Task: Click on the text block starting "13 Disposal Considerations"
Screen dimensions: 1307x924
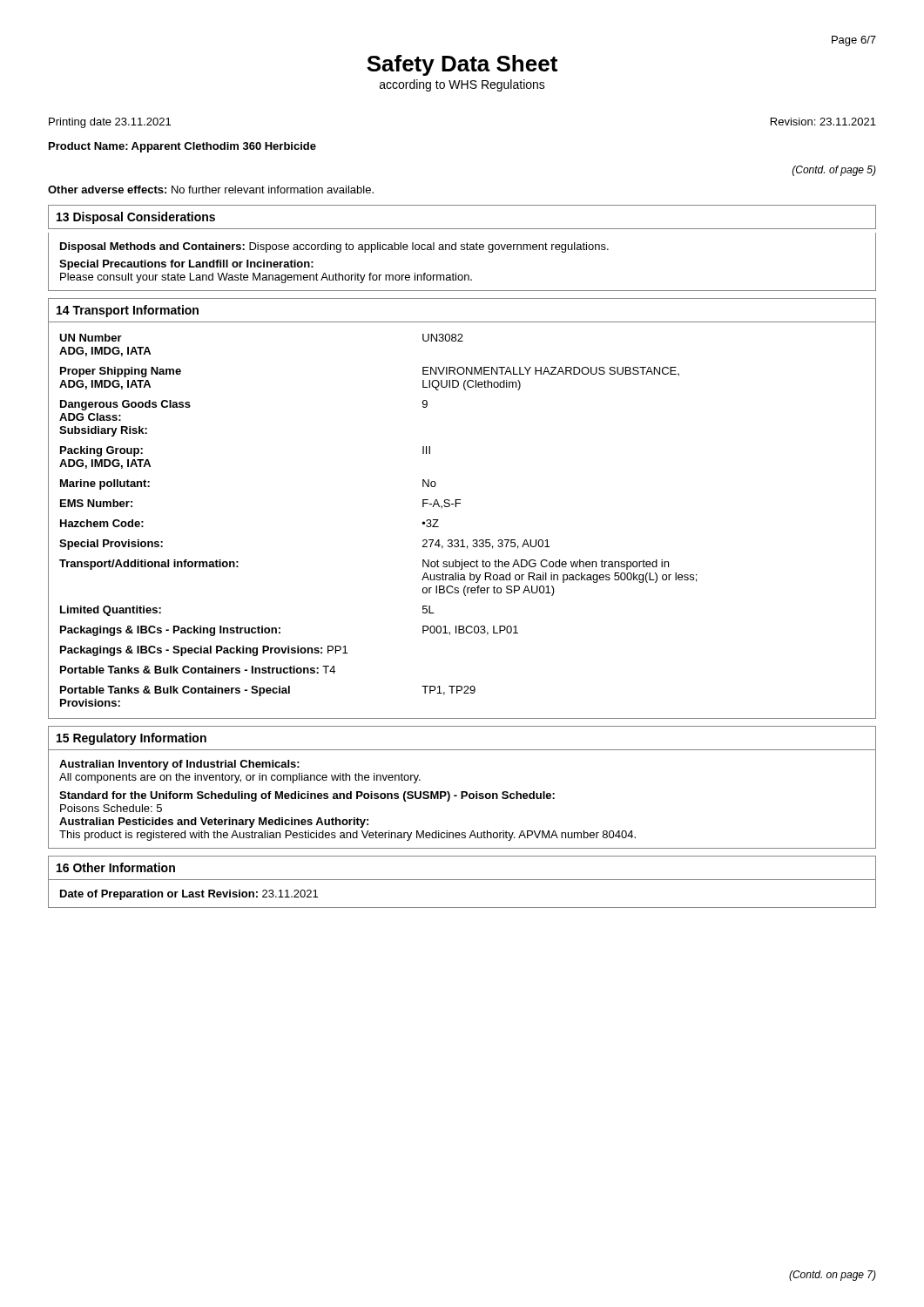Action: 136,217
